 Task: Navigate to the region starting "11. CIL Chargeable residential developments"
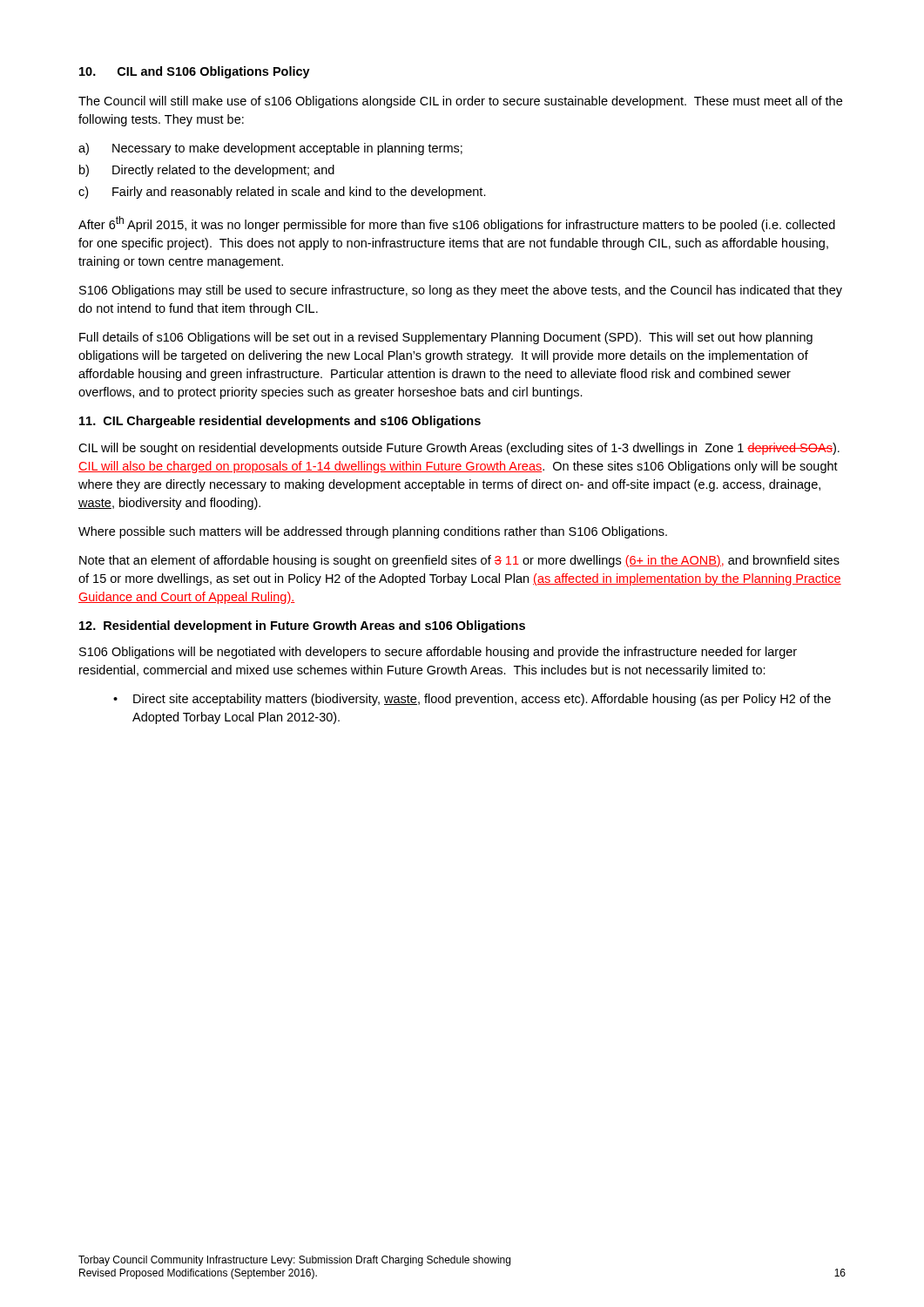point(280,421)
